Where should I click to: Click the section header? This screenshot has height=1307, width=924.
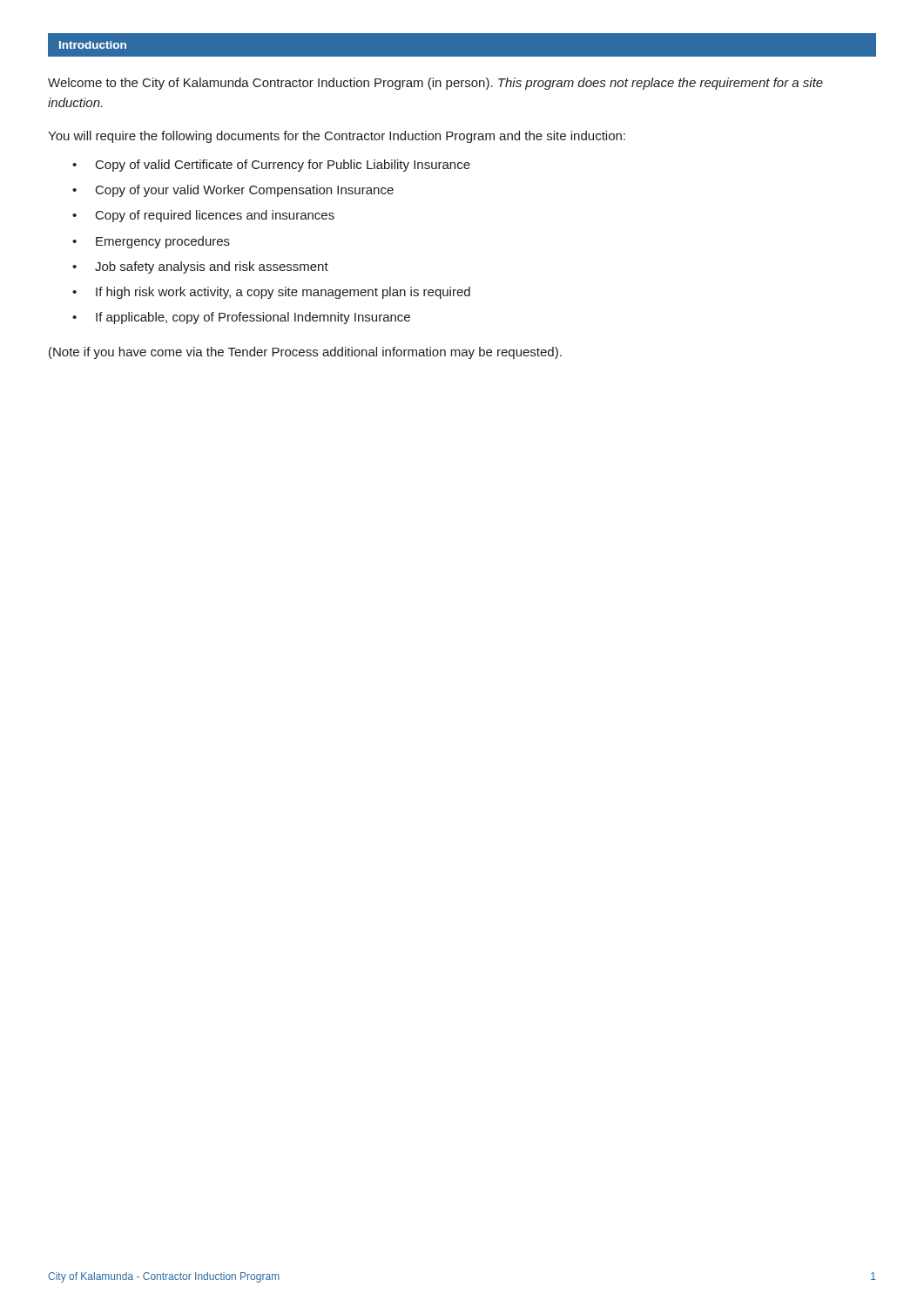[93, 45]
